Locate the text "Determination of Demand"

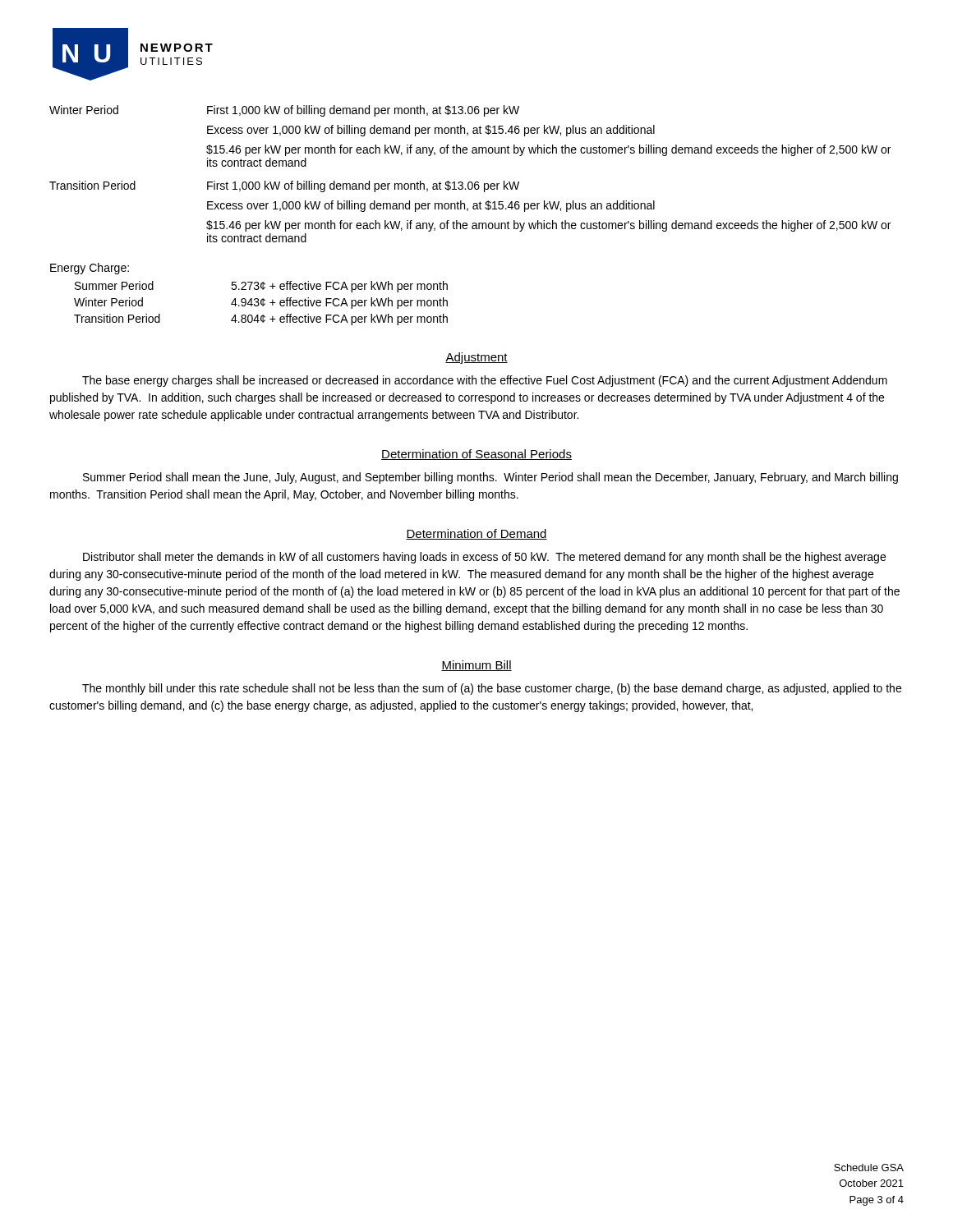pos(476,533)
